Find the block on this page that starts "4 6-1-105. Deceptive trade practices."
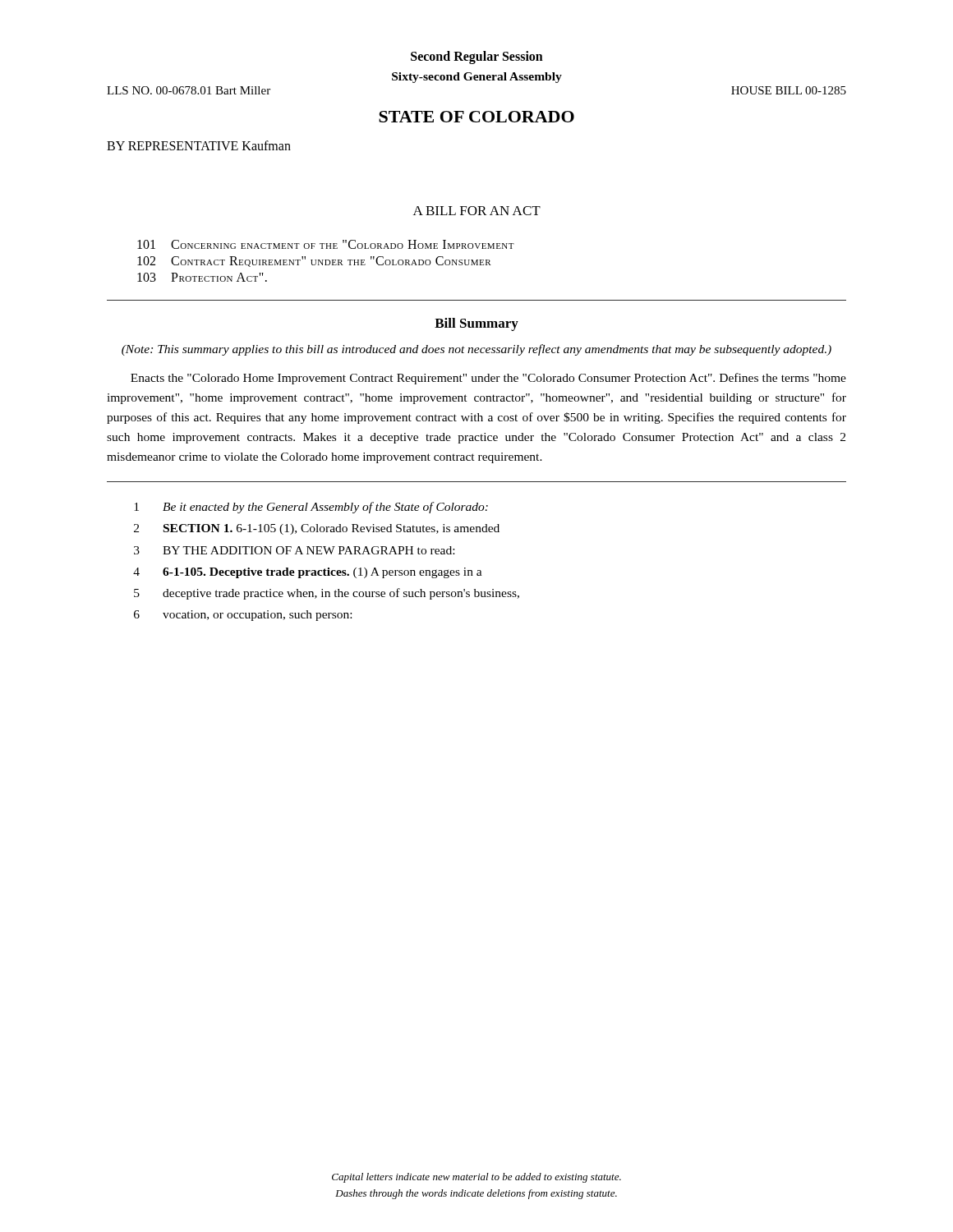 coord(294,571)
